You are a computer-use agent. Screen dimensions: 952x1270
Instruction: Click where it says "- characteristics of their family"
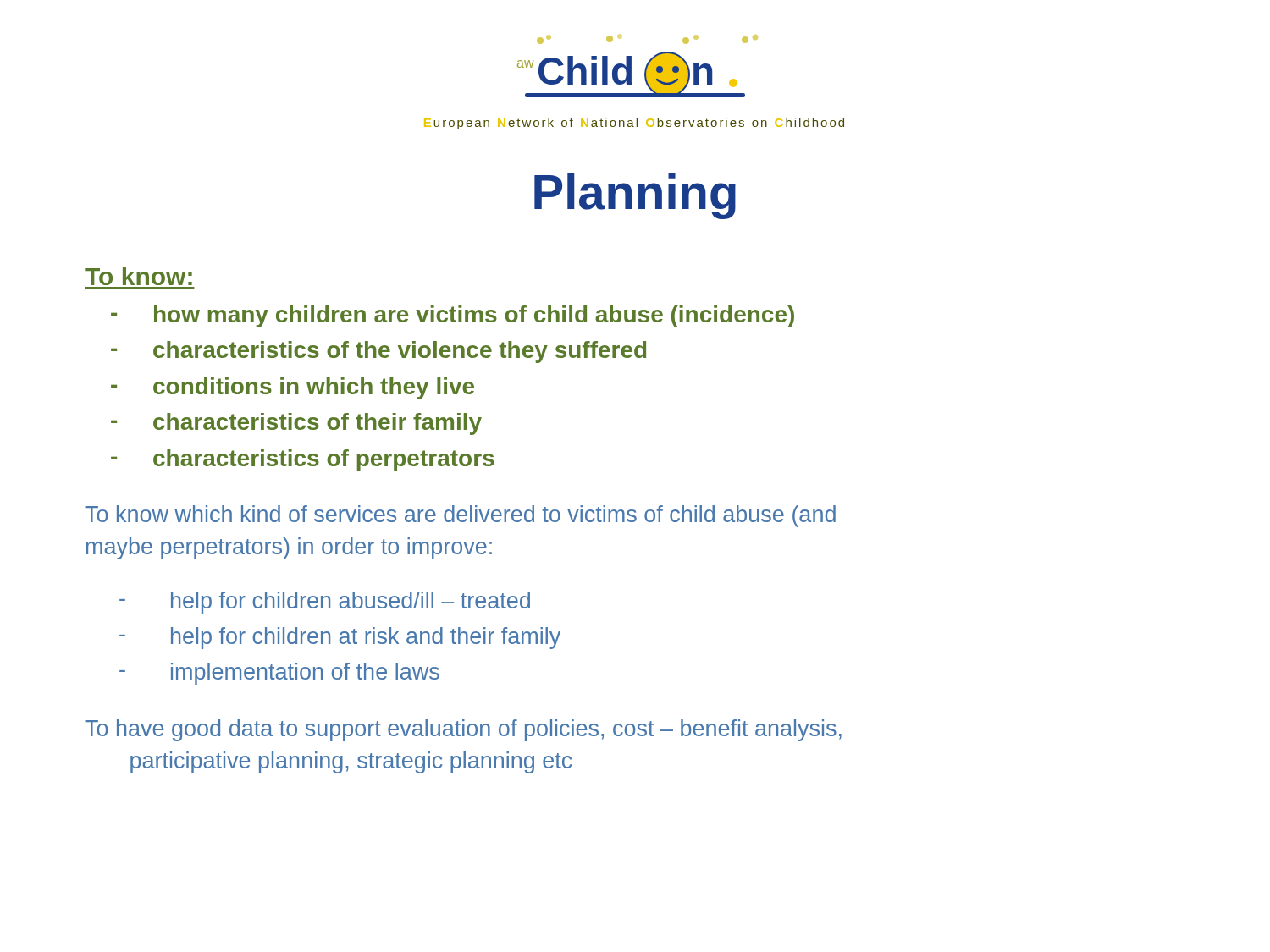[283, 423]
